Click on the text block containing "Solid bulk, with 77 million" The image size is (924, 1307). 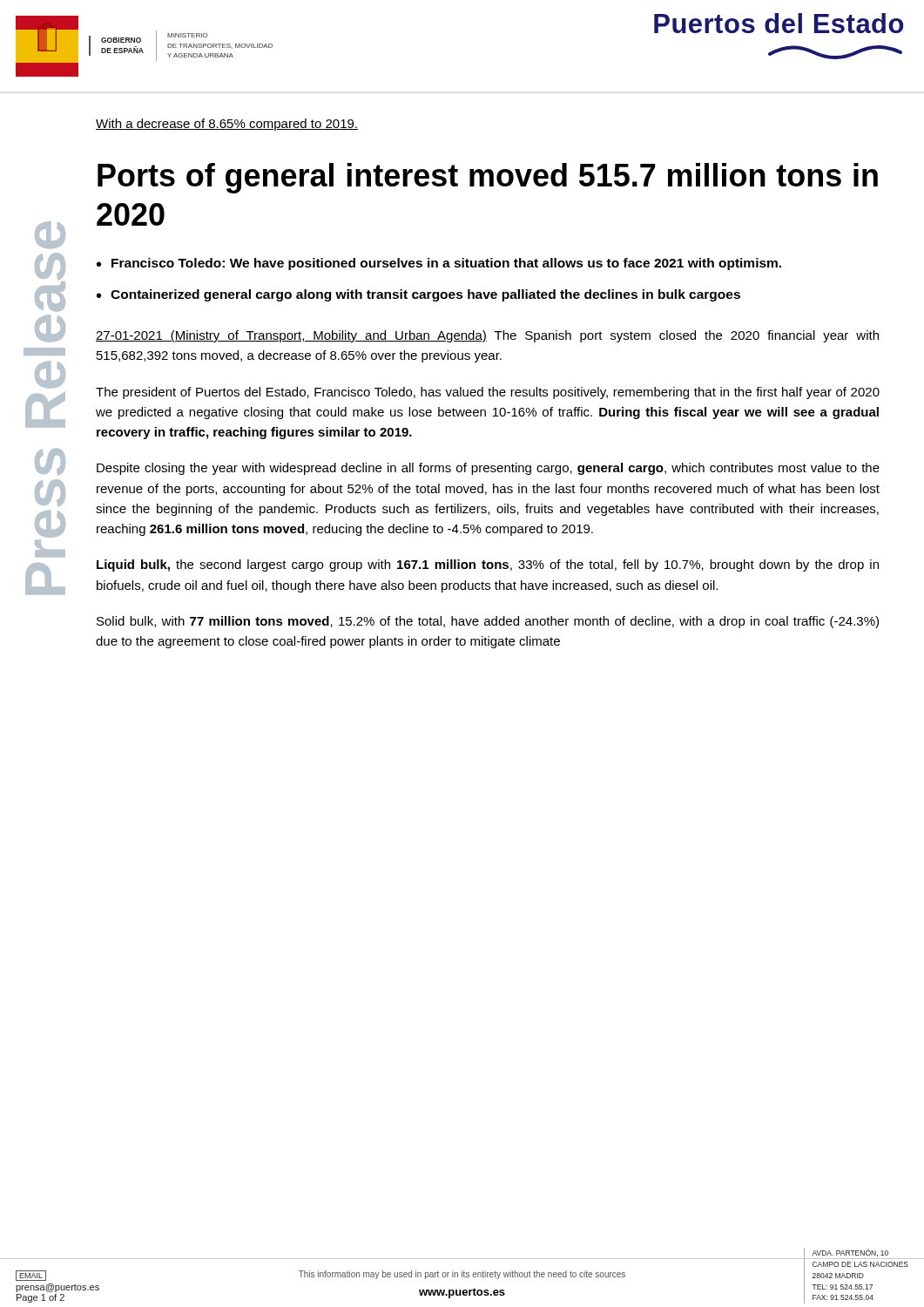[488, 631]
